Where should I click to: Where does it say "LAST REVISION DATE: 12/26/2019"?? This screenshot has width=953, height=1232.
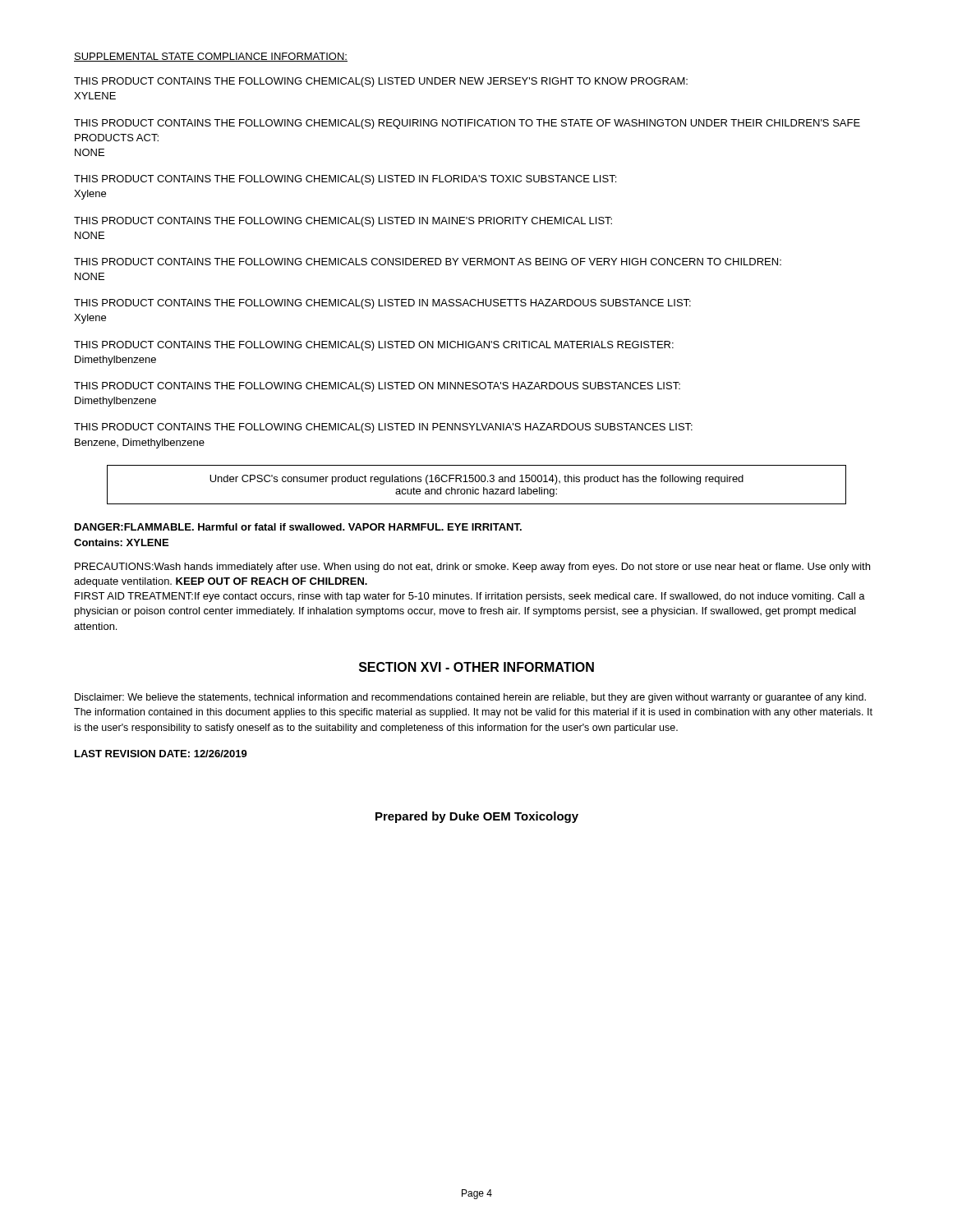(160, 753)
